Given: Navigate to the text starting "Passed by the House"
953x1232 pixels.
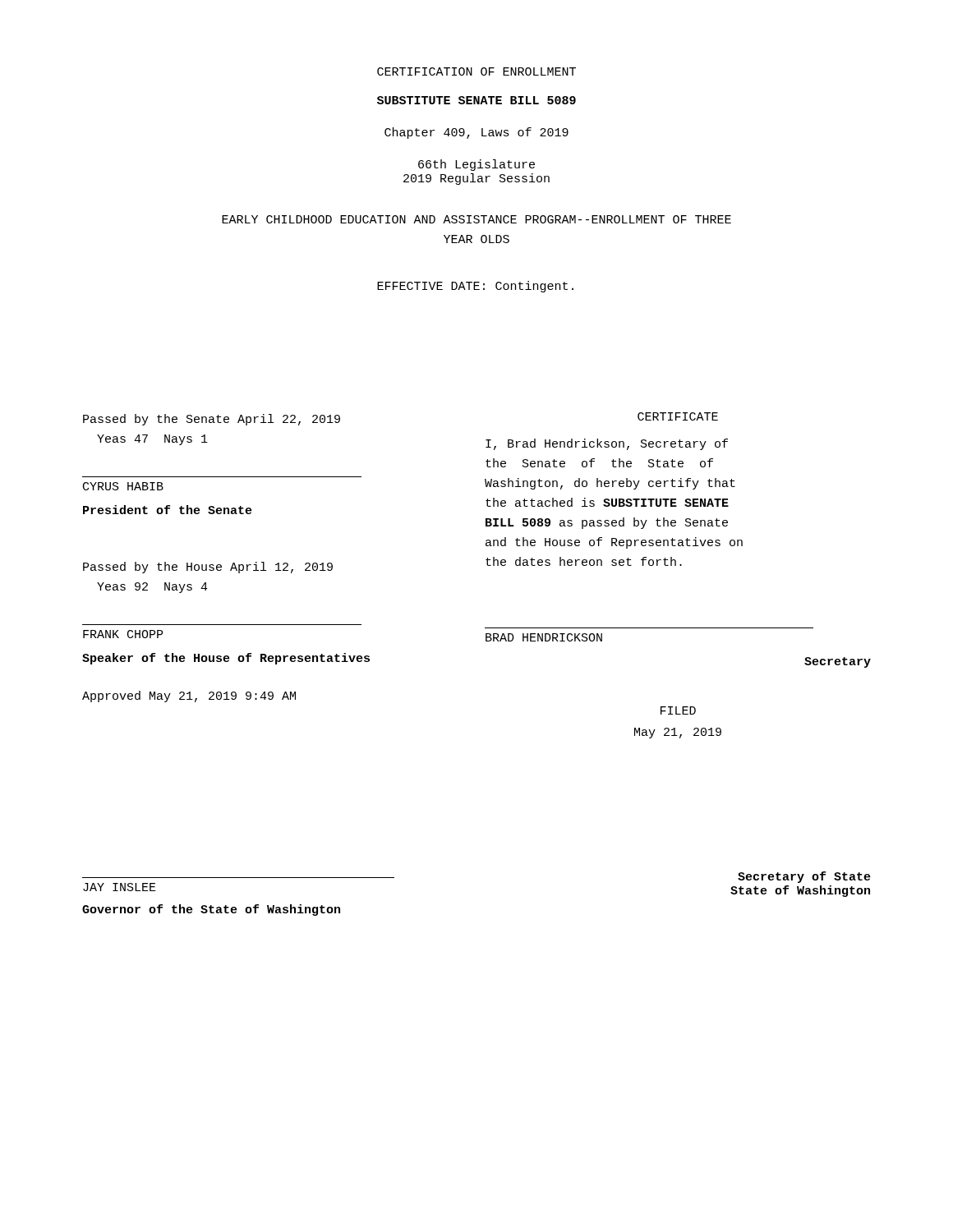Looking at the screenshot, I should (208, 578).
